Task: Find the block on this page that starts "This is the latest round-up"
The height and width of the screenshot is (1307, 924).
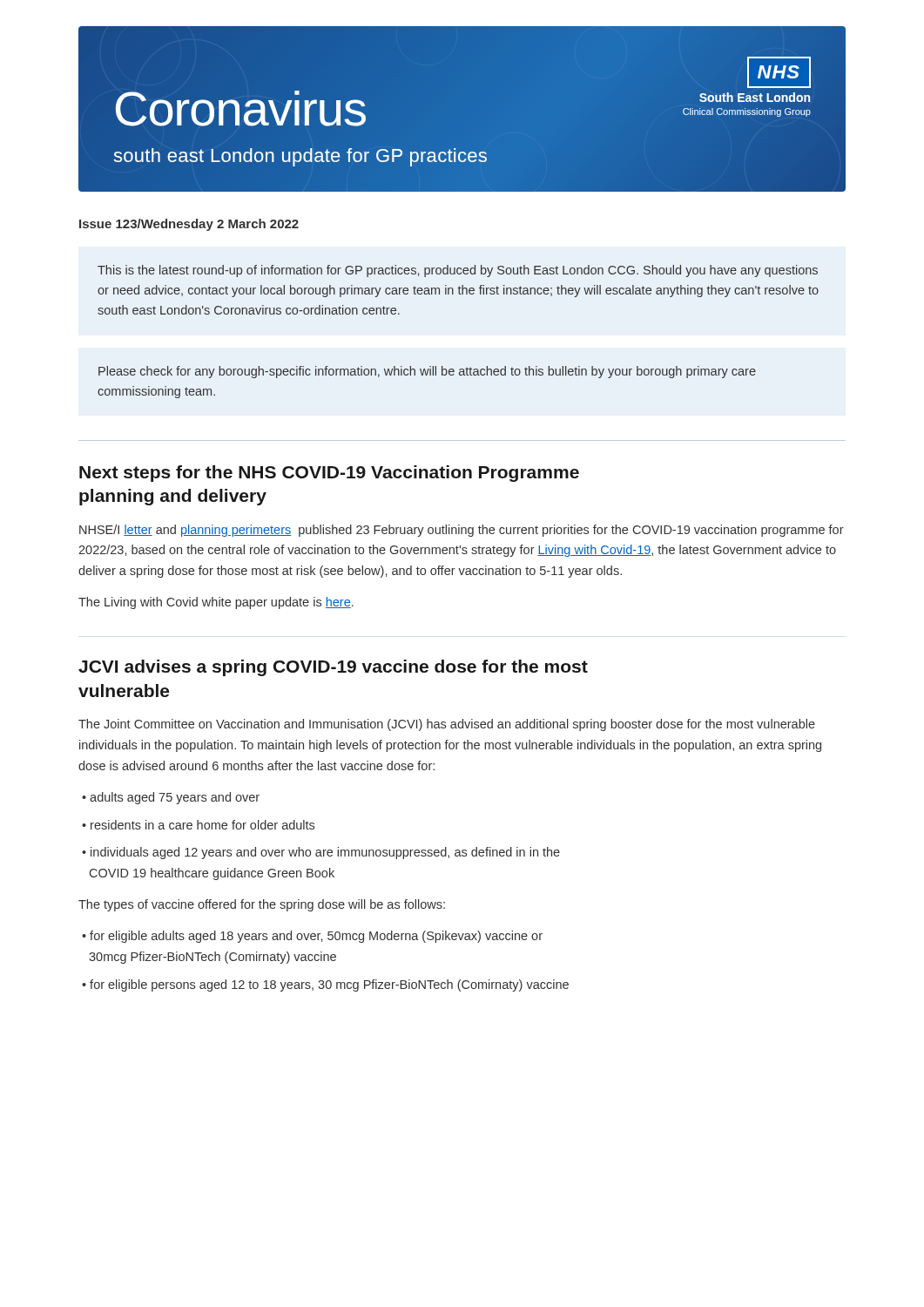Action: point(458,290)
